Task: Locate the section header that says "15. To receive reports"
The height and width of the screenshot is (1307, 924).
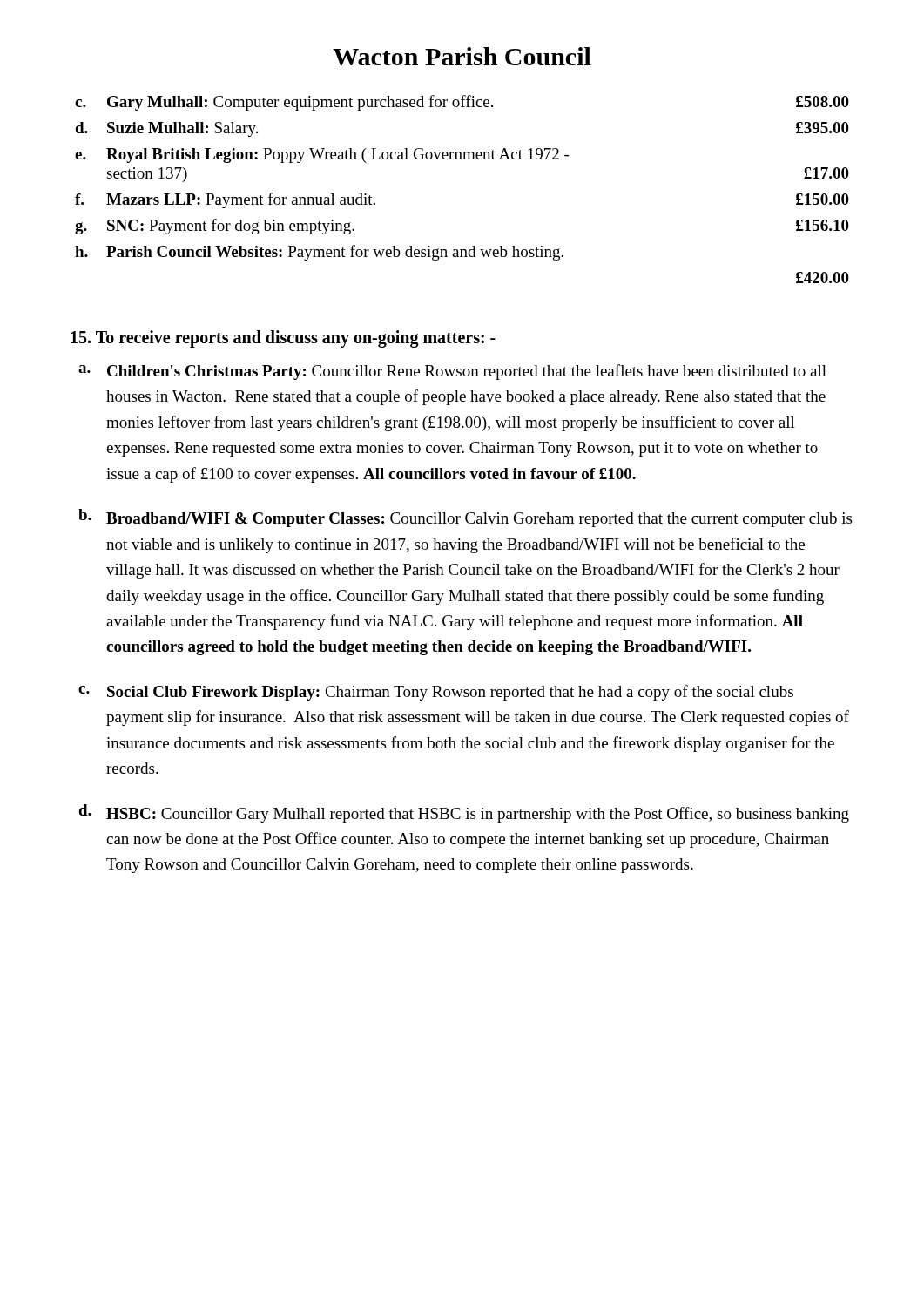Action: tap(283, 337)
